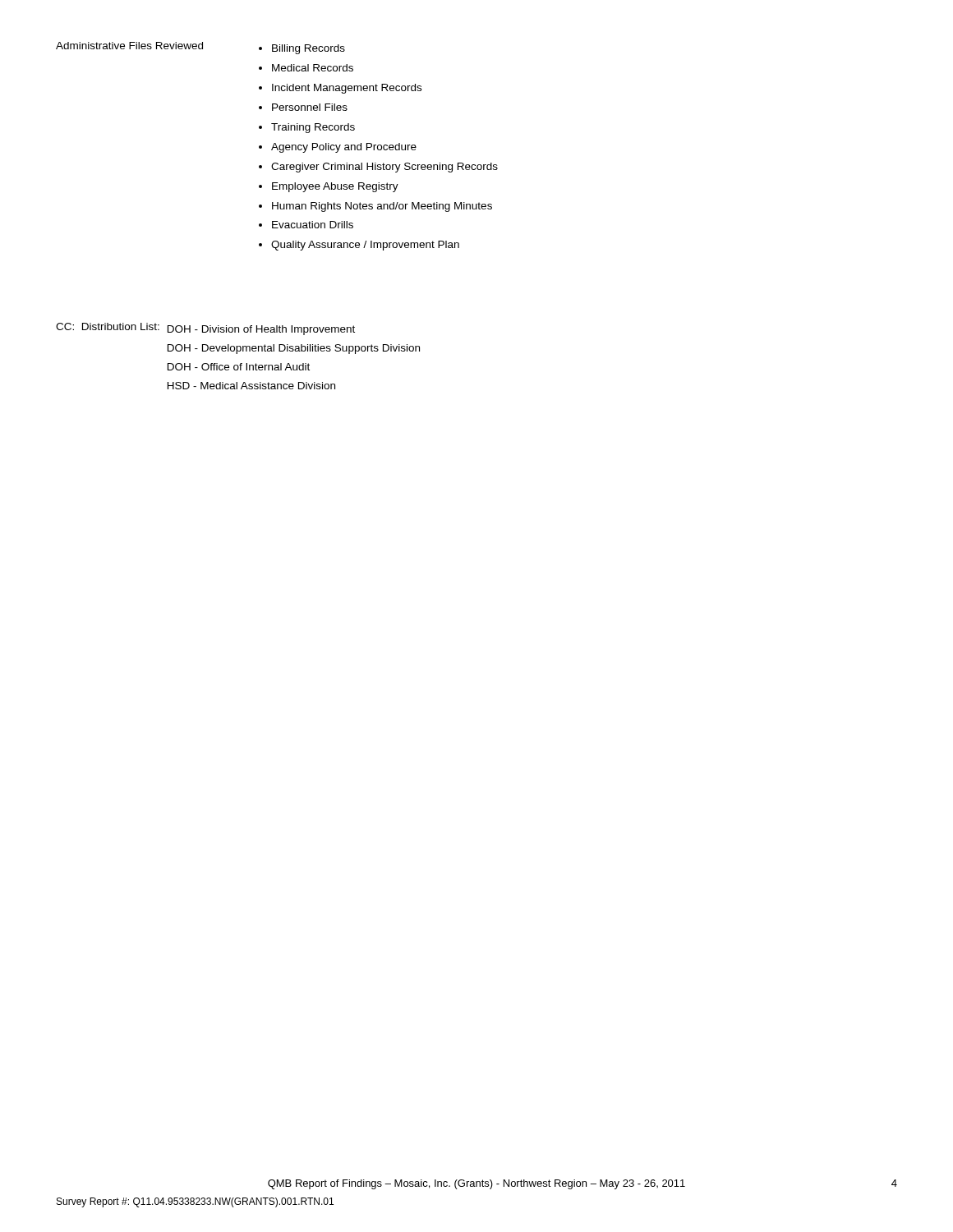Locate the section header with the text "Administrative Files Reviewed"

[130, 46]
